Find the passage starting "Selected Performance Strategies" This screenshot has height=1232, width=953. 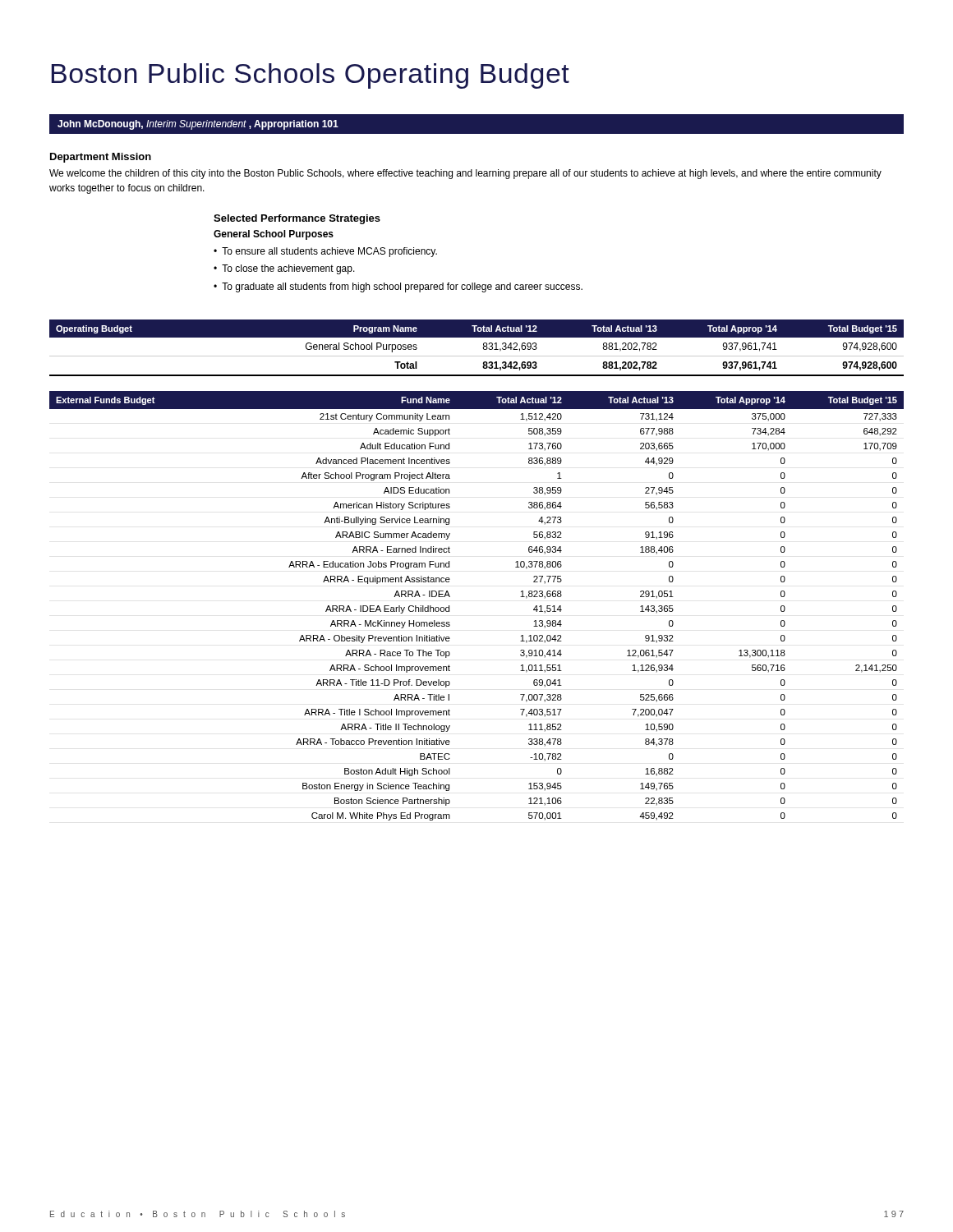pyautogui.click(x=297, y=218)
